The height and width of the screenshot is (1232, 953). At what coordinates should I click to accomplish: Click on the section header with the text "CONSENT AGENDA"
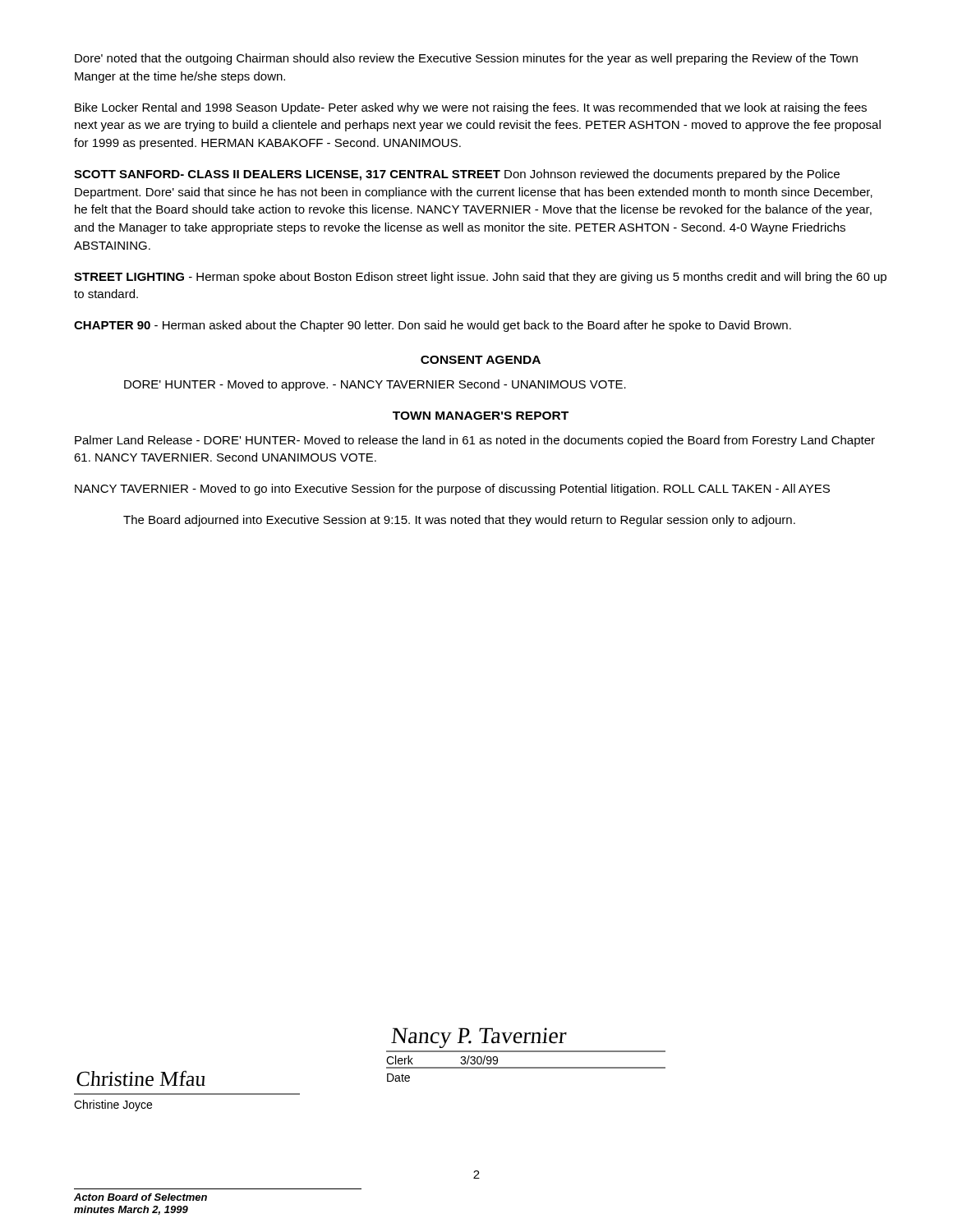[x=481, y=359]
